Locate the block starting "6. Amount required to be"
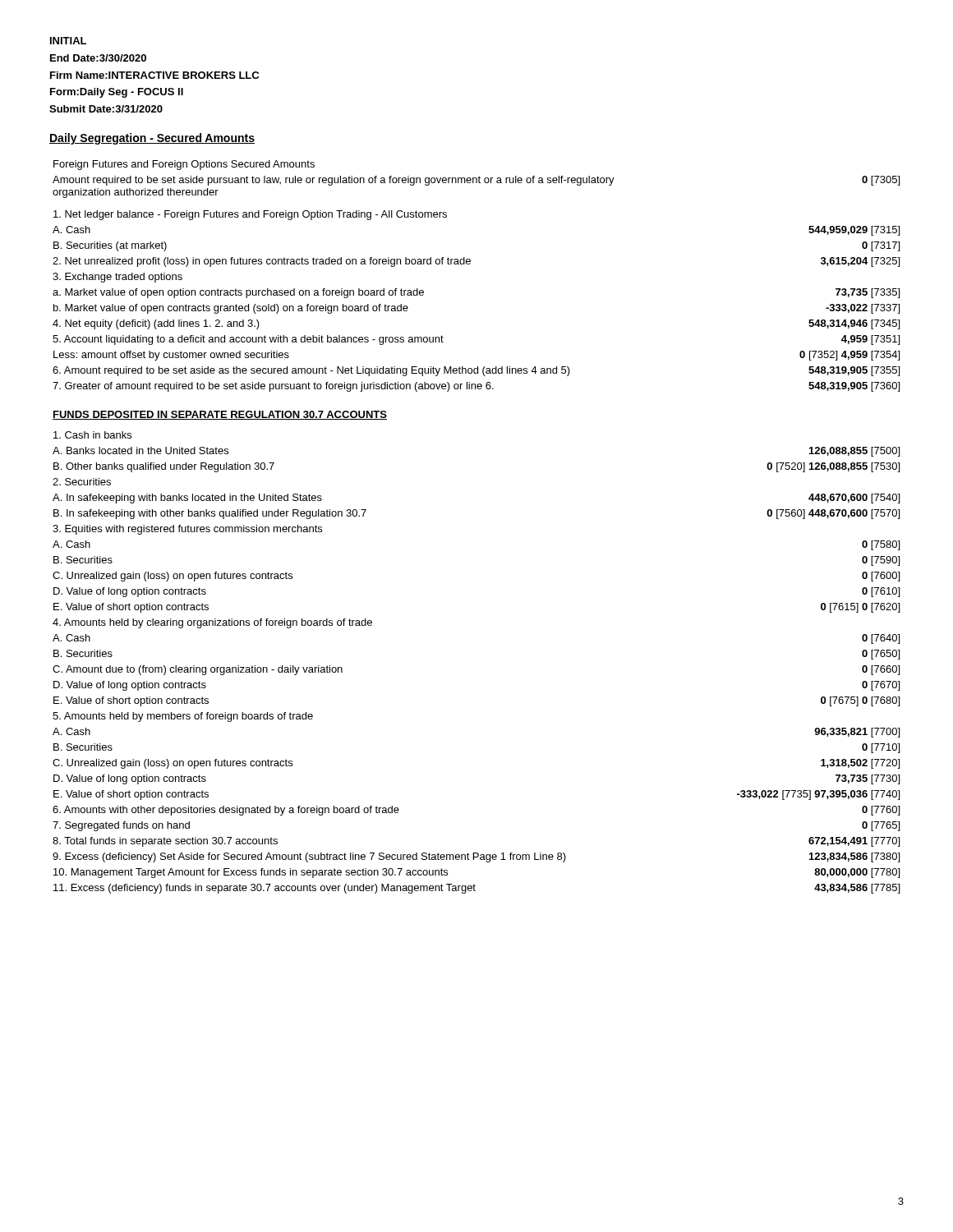 click(311, 370)
